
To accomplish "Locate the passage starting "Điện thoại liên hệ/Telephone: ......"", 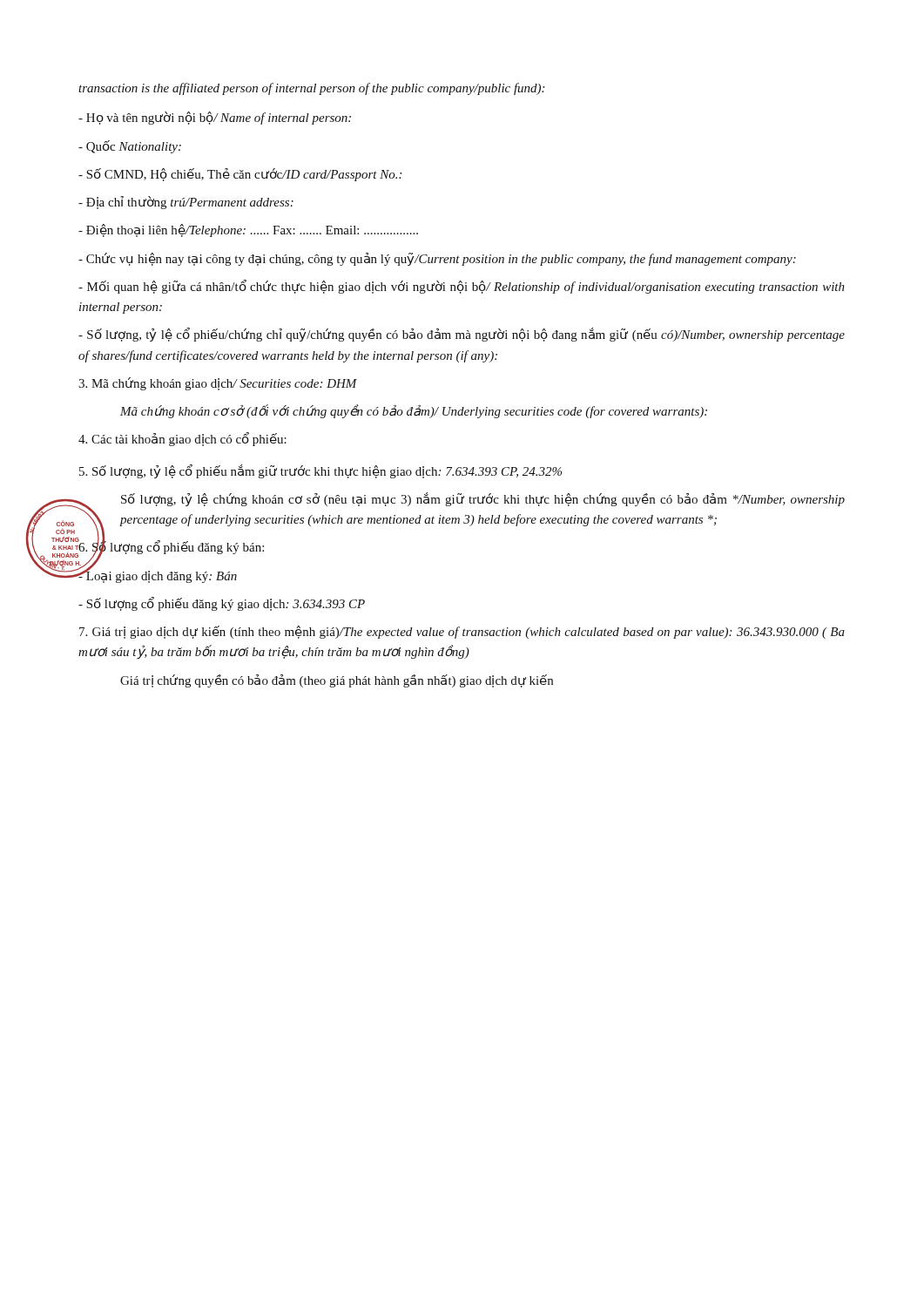I will coord(249,230).
